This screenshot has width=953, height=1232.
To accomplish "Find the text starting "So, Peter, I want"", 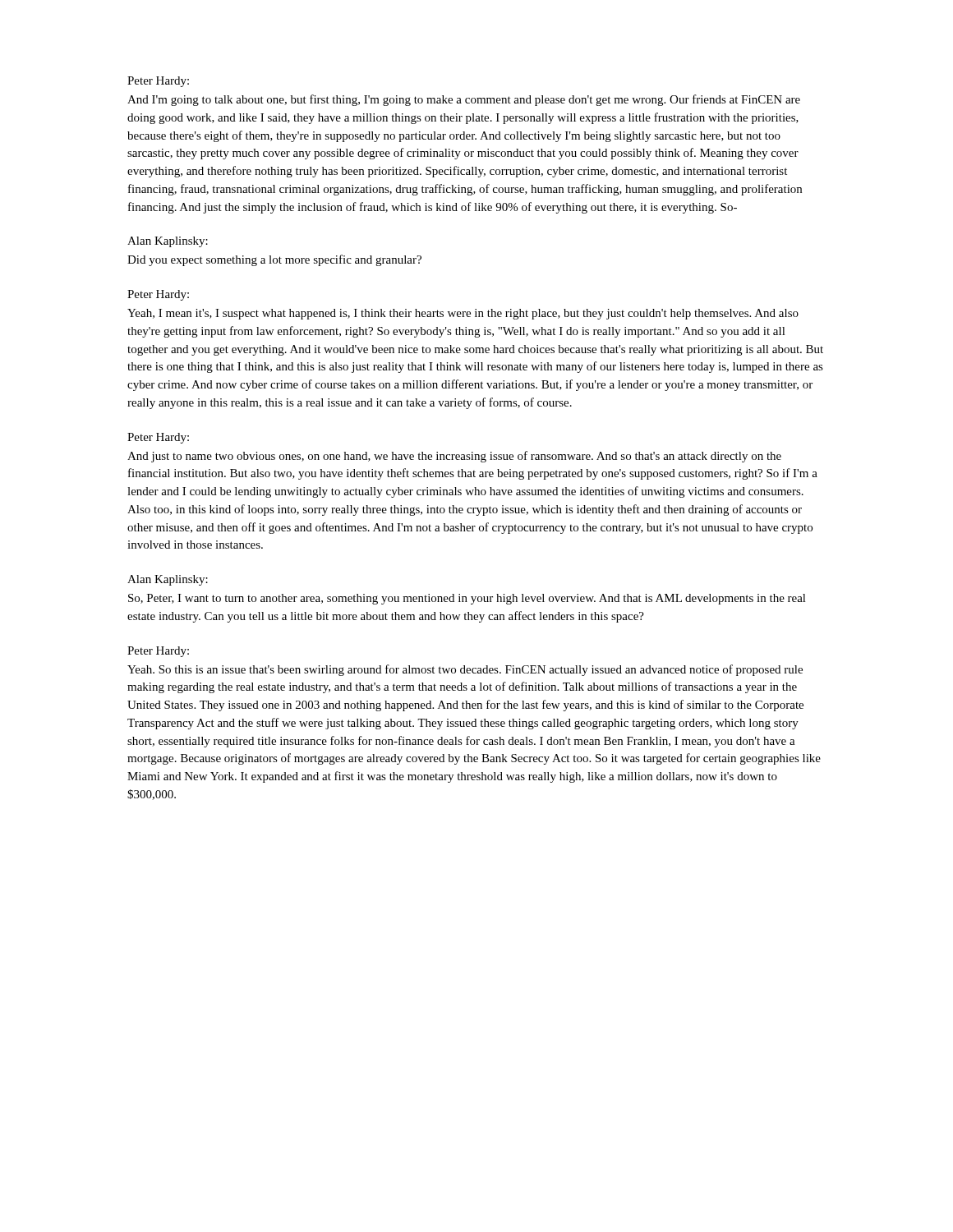I will pos(467,607).
